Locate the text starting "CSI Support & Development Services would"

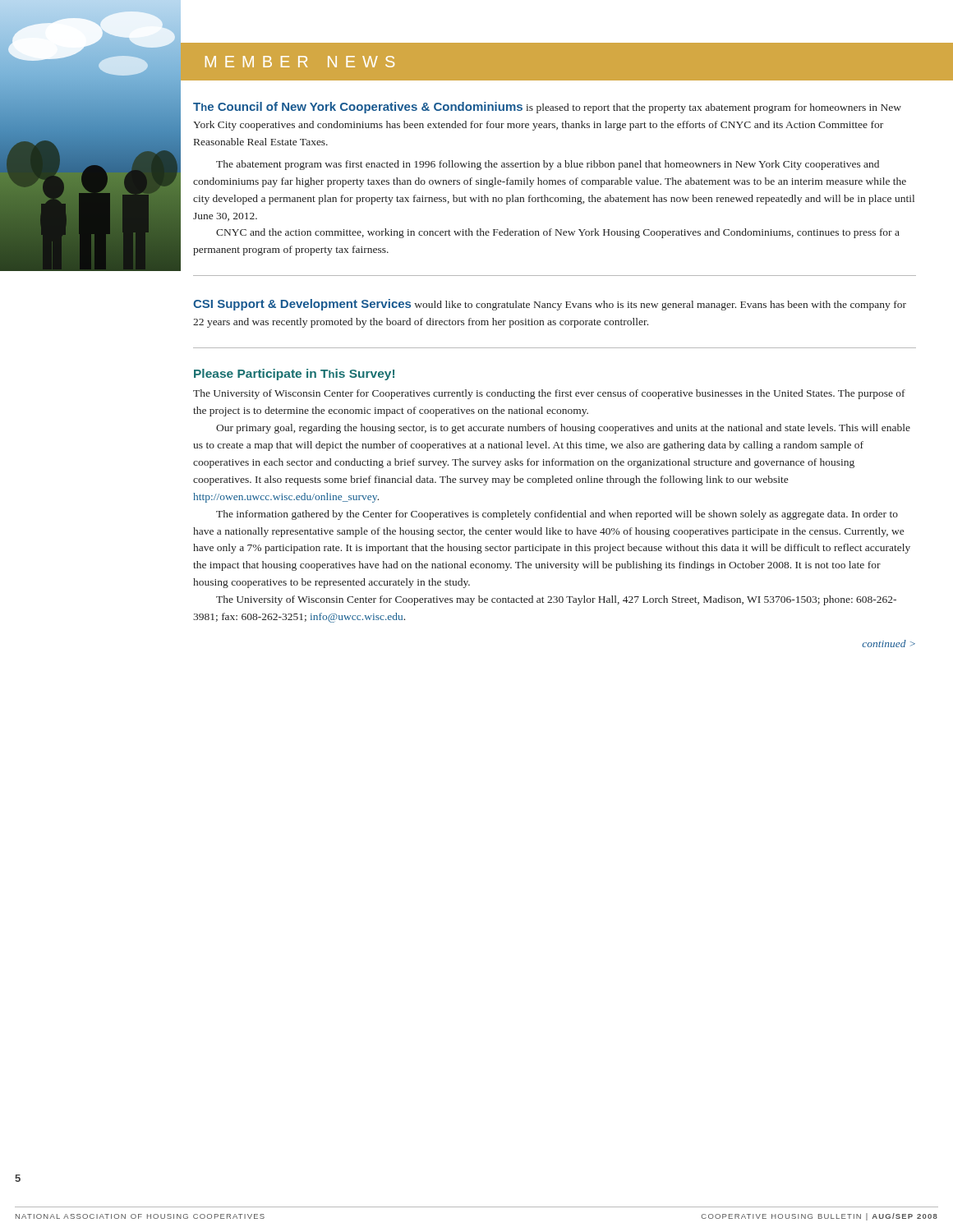[555, 313]
